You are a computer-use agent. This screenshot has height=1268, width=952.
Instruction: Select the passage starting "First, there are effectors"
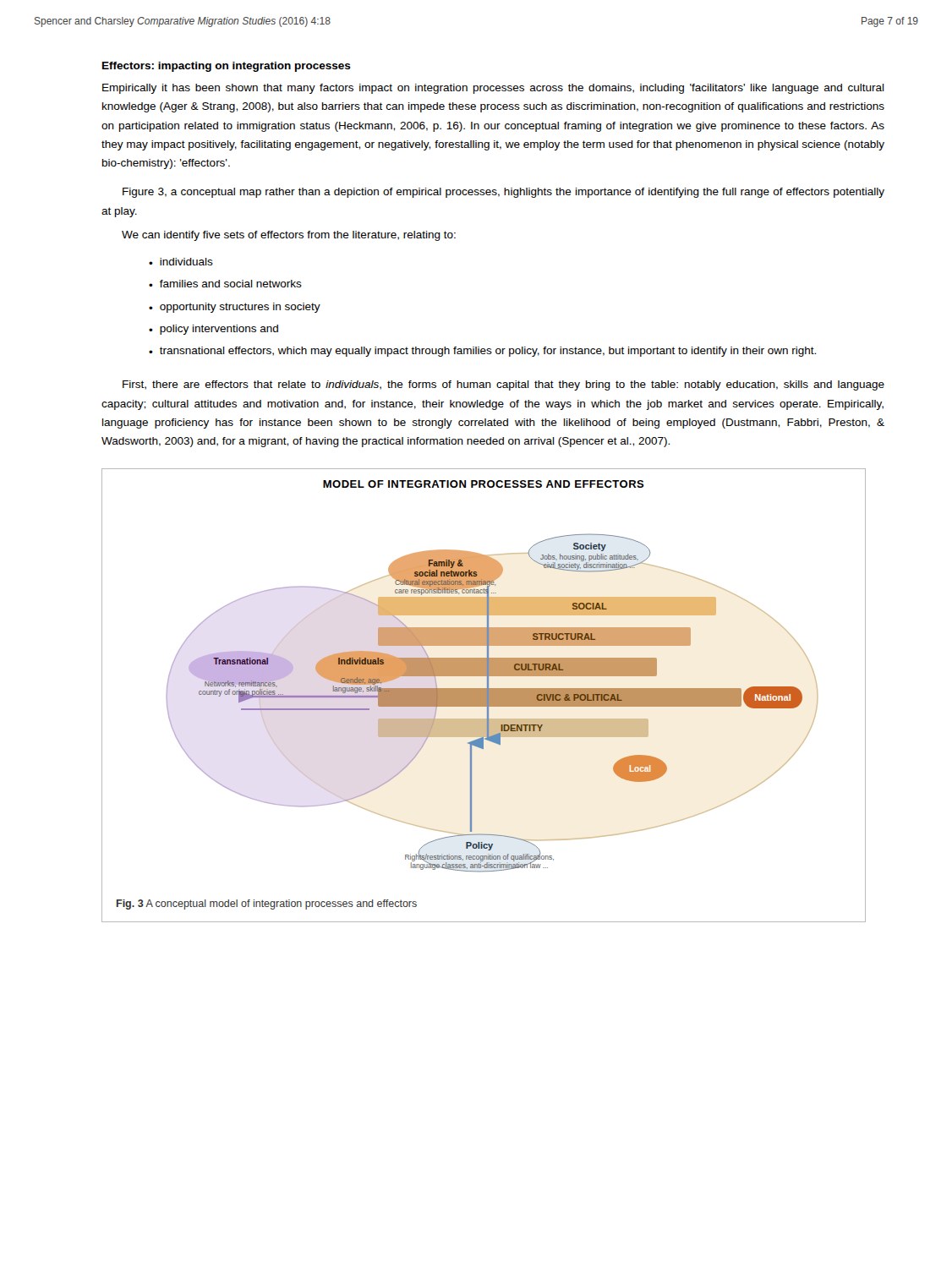tap(493, 413)
